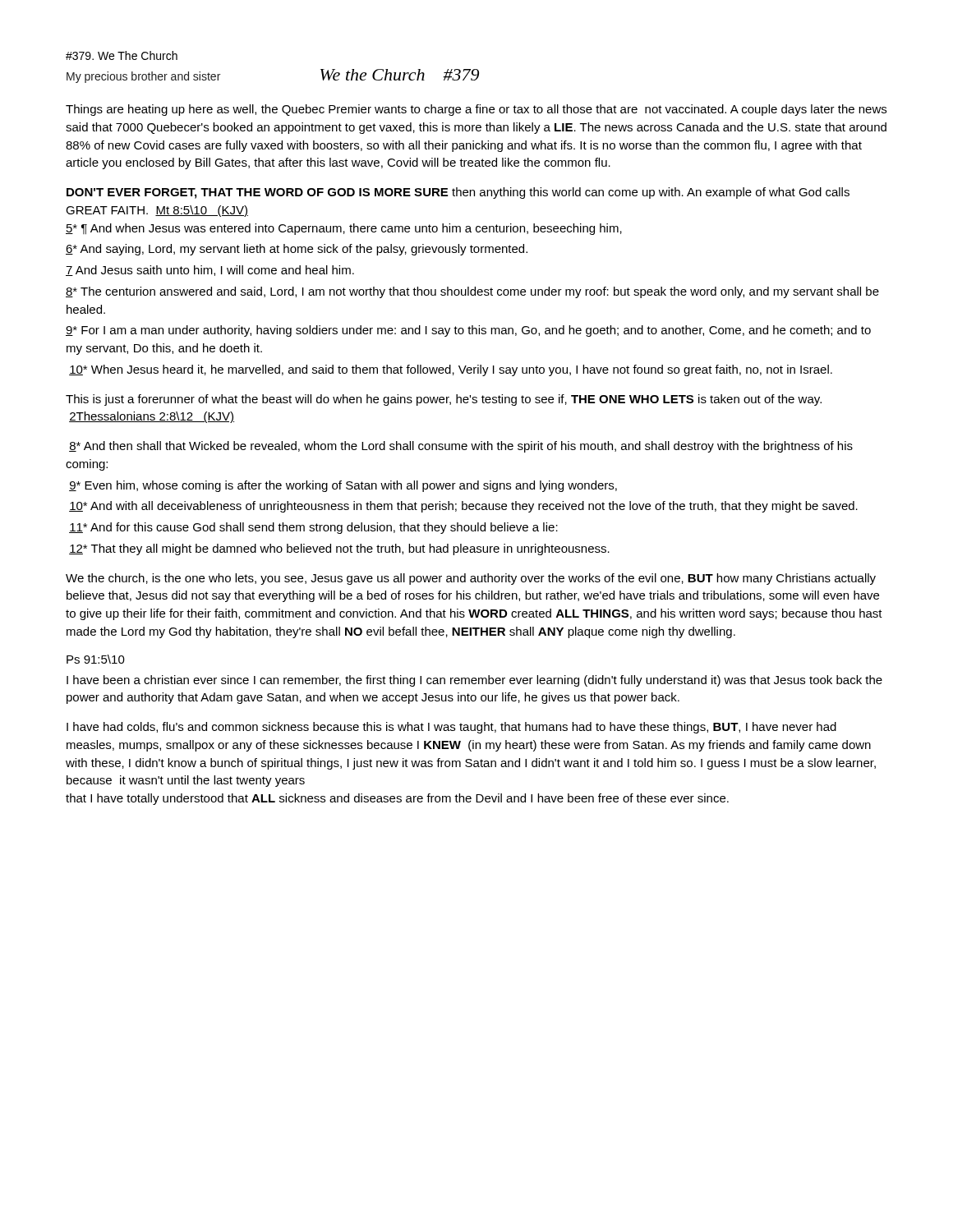Where is the passage that starts "We the church, is"?
This screenshot has height=1232, width=953.
pos(474,604)
